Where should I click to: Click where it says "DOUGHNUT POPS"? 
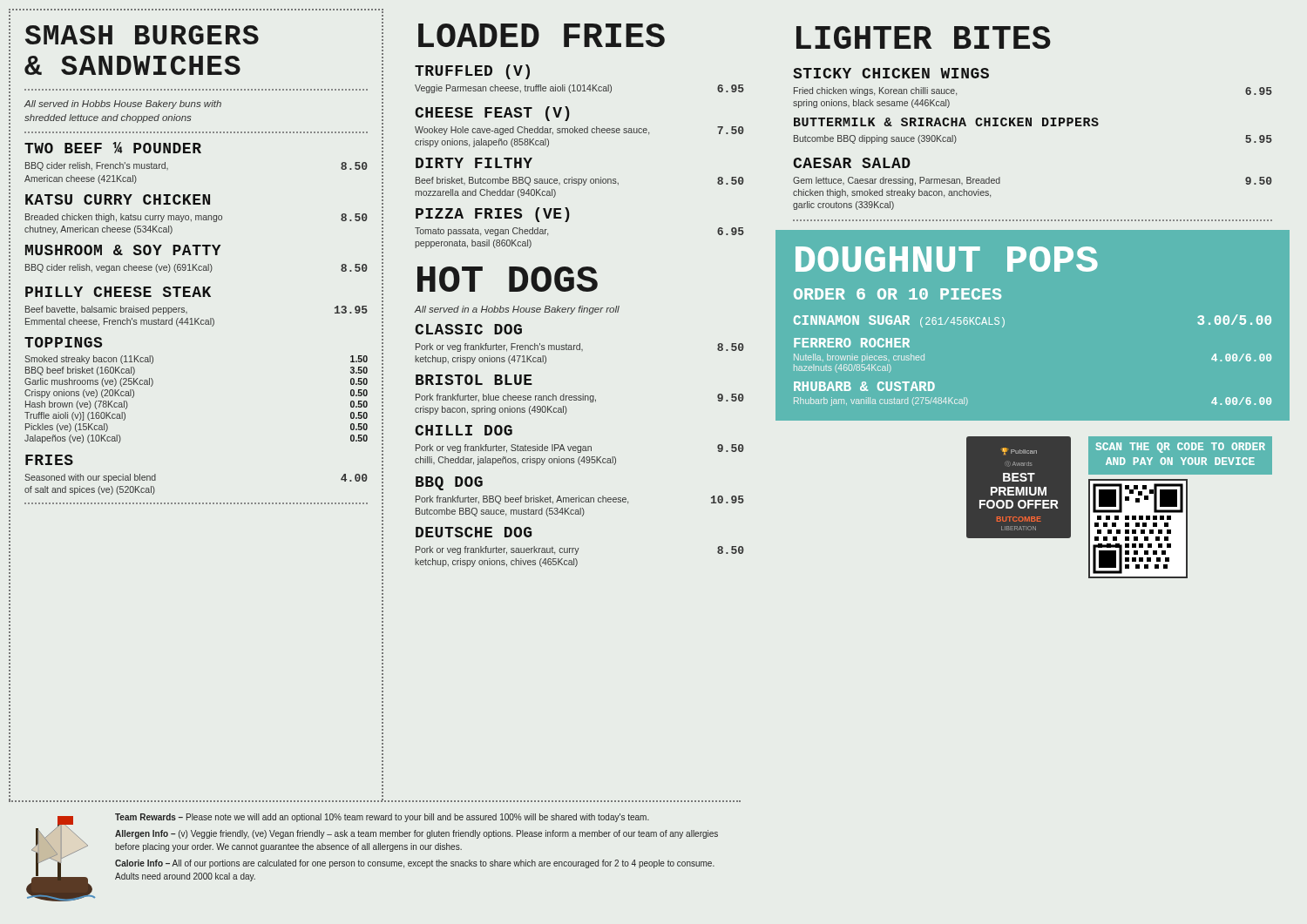point(946,262)
